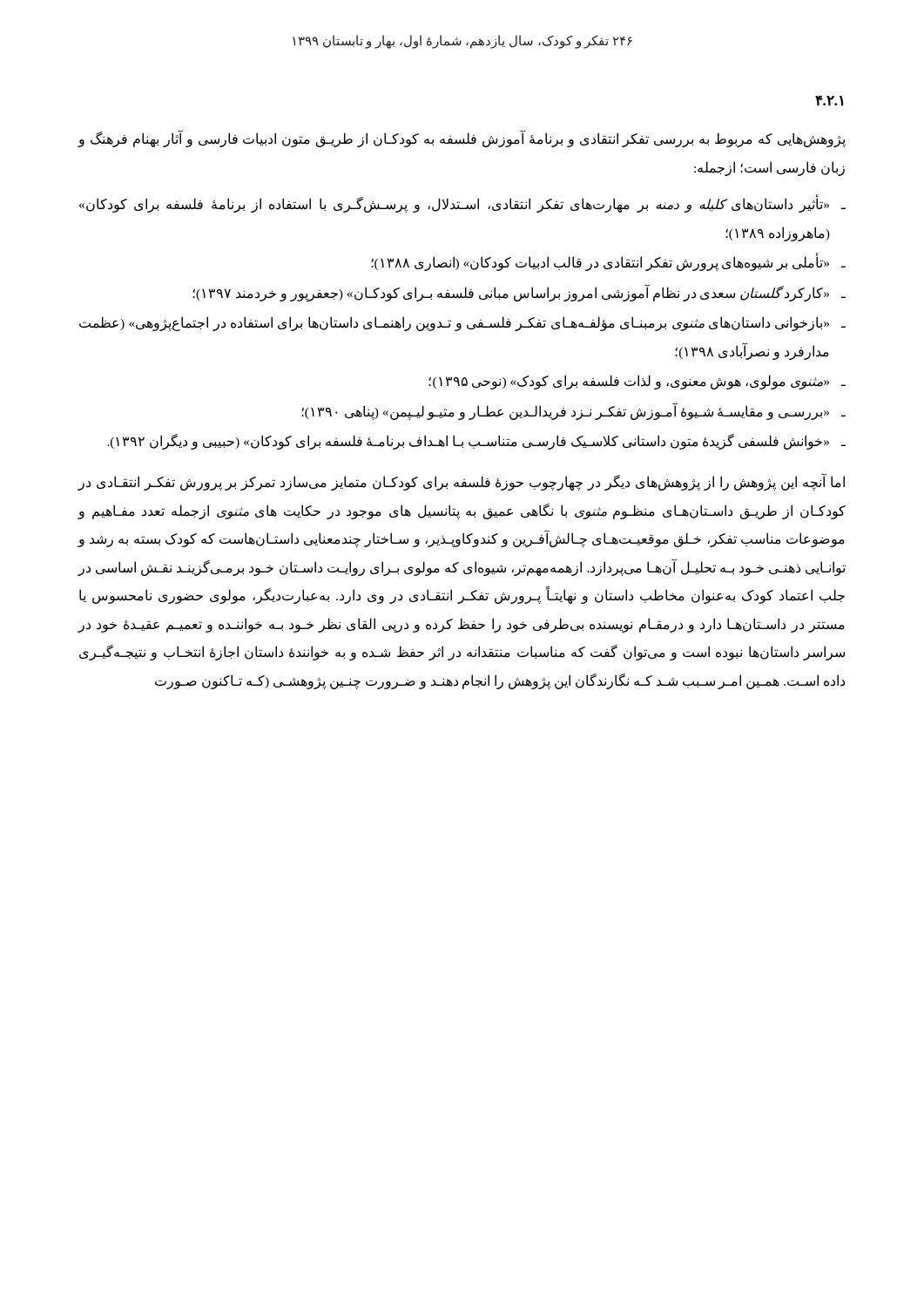
Task: Click the passage that begins "«بررسـی و مقایسـۀ شـیوۀ"
Action: click(x=565, y=412)
